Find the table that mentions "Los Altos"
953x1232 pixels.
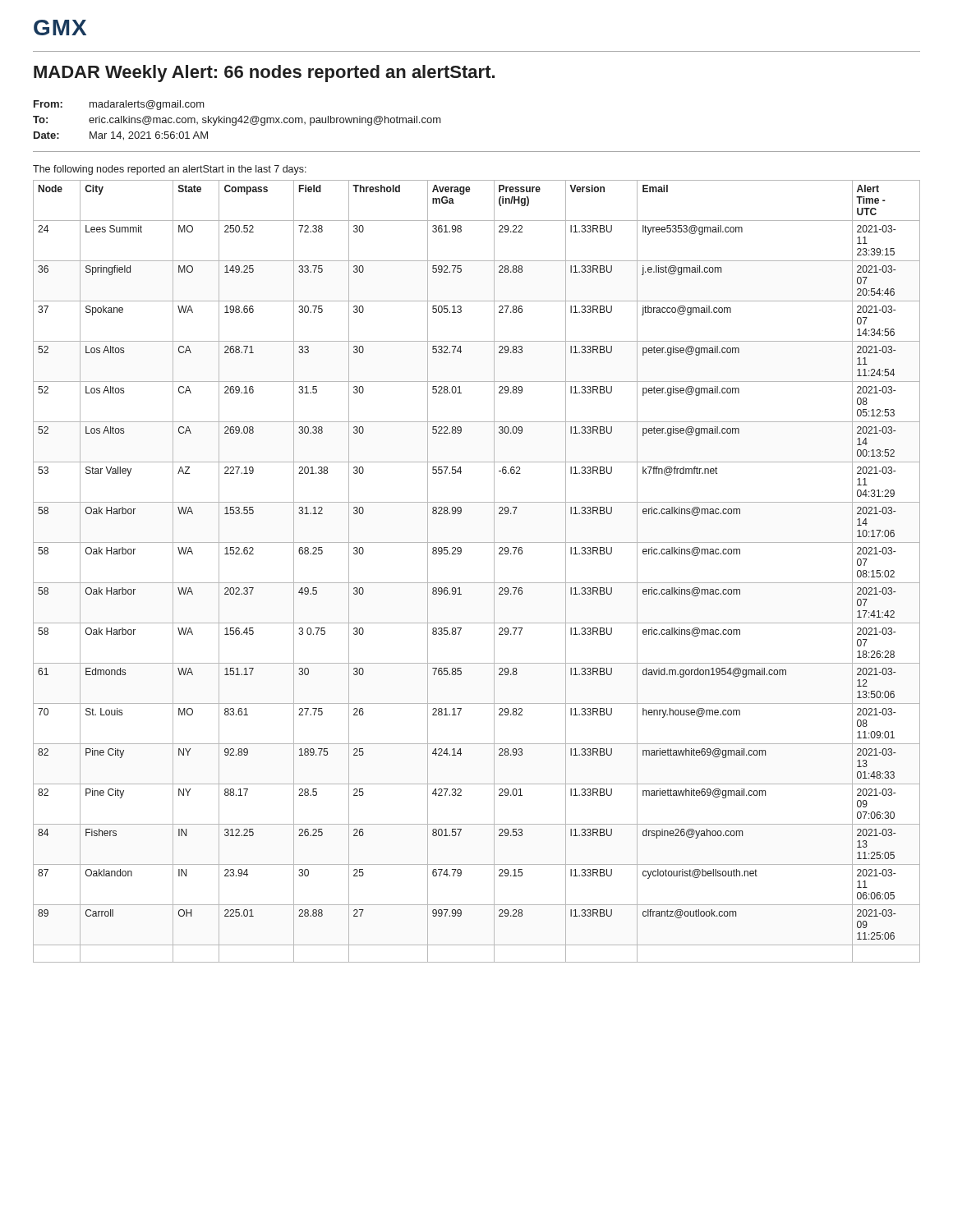click(476, 571)
